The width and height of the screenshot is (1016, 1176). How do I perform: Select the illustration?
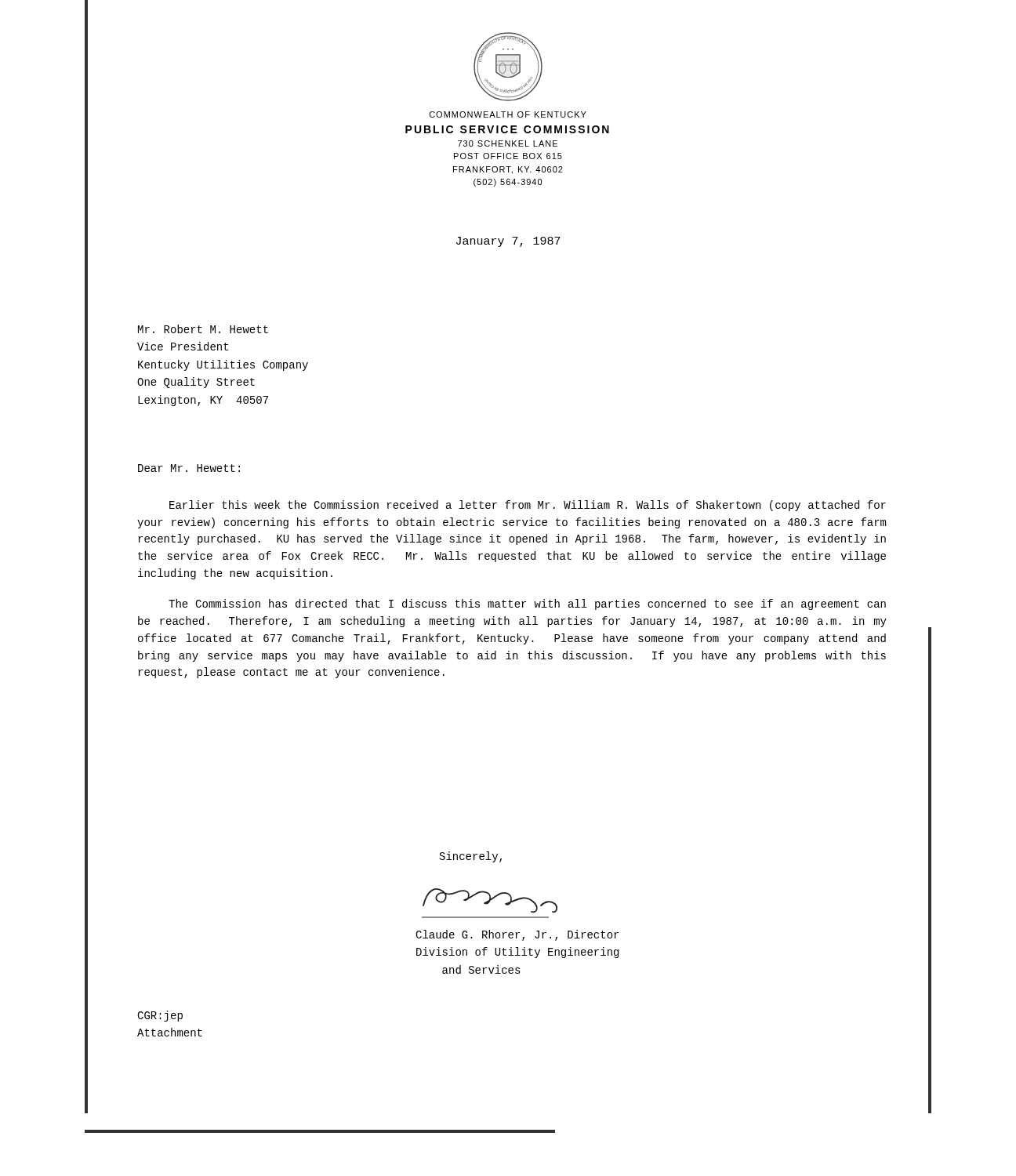pos(518,927)
